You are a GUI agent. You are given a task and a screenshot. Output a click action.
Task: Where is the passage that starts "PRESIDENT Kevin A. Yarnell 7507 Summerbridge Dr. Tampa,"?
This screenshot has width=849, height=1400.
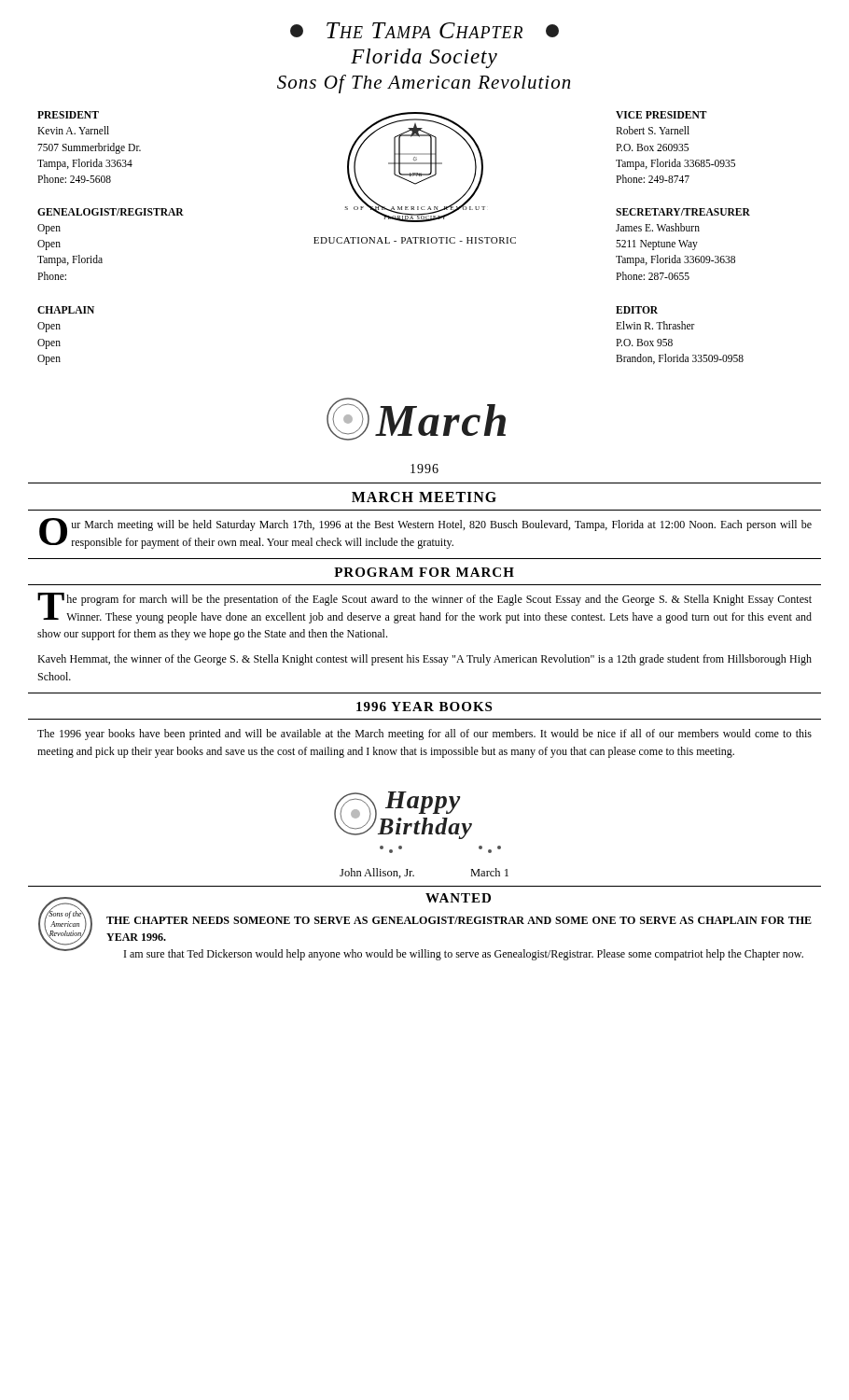coord(68,115)
